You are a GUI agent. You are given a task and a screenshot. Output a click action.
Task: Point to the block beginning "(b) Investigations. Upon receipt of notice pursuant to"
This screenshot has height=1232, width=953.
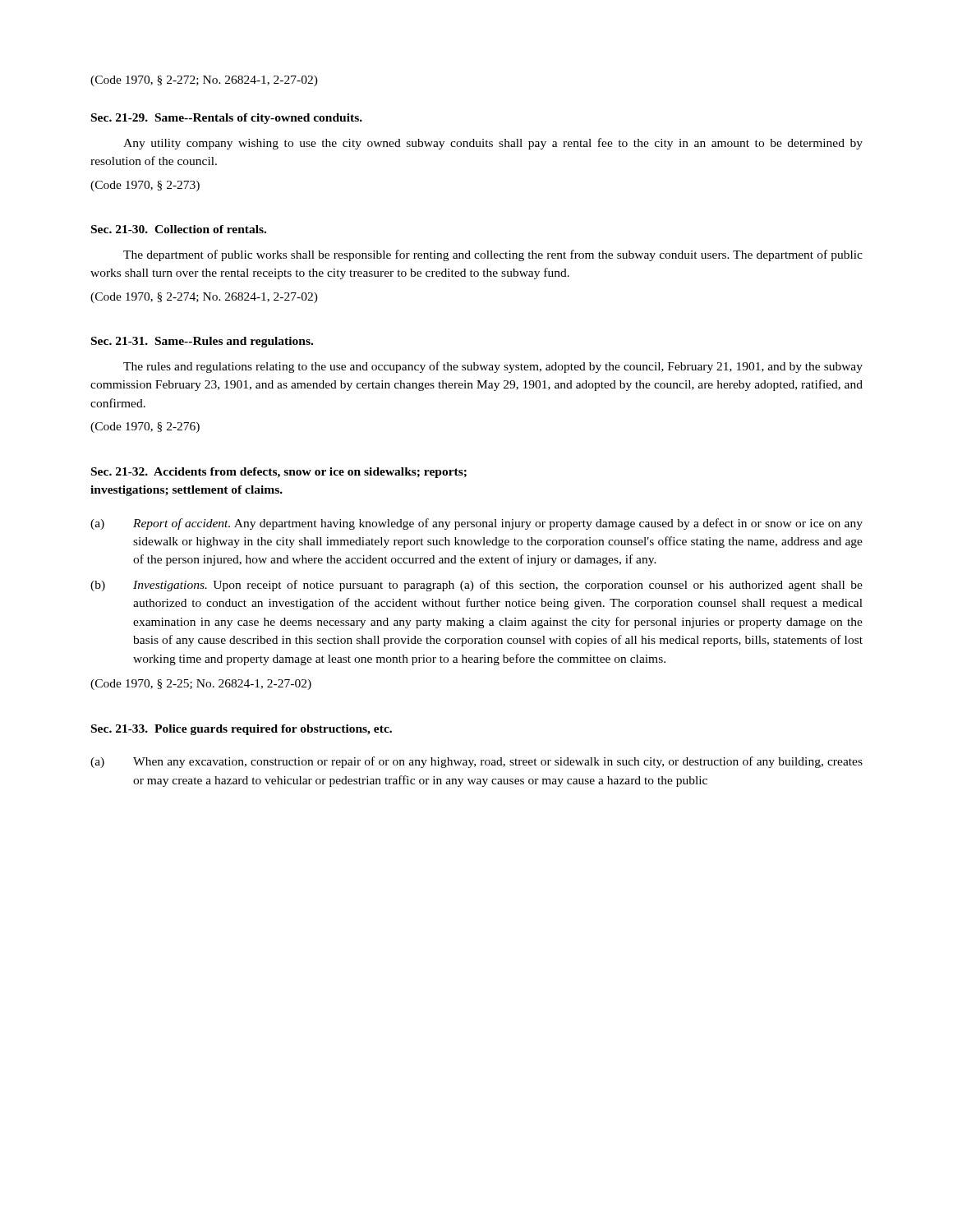[476, 622]
